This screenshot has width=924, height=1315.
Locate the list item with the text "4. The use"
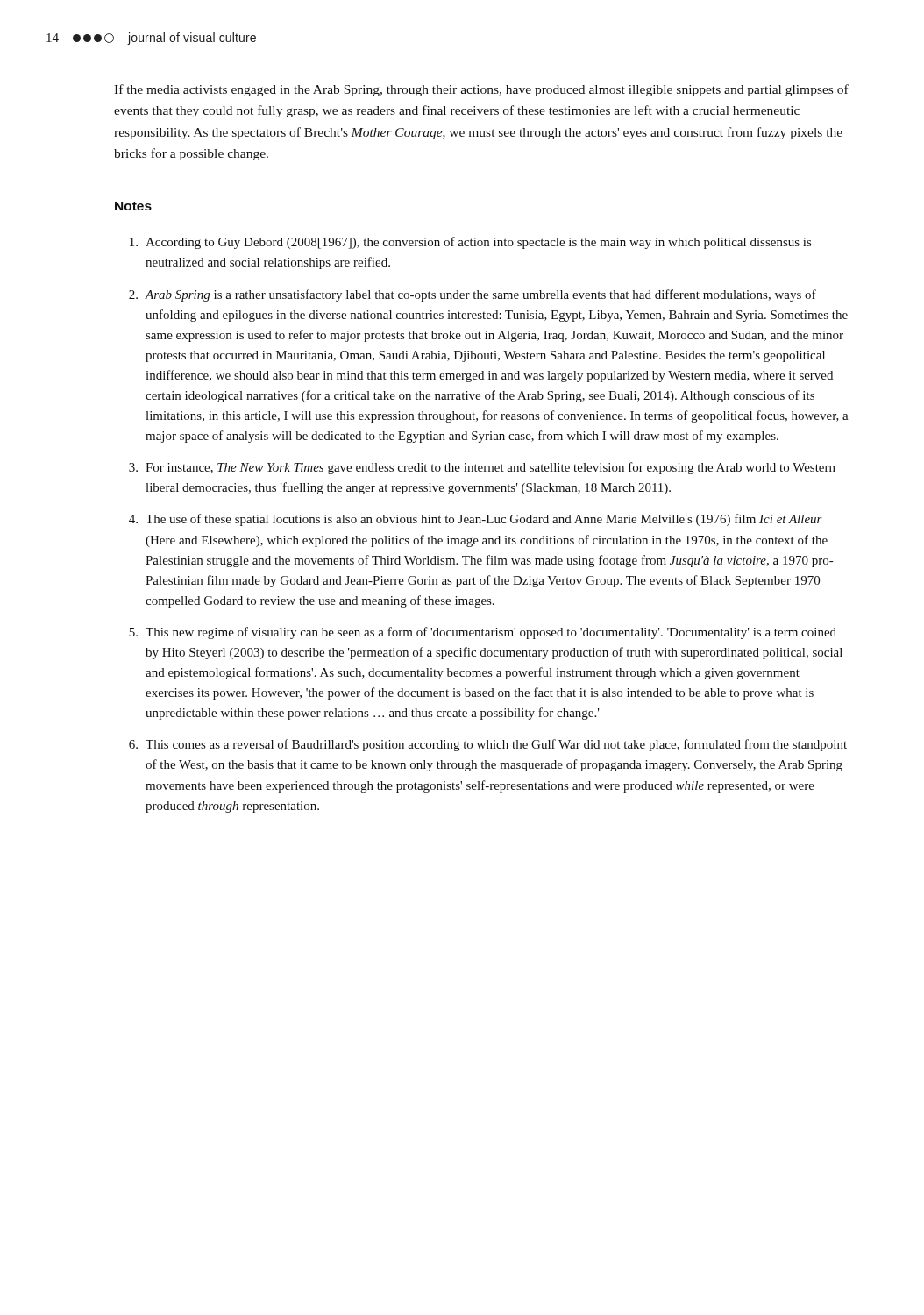482,560
